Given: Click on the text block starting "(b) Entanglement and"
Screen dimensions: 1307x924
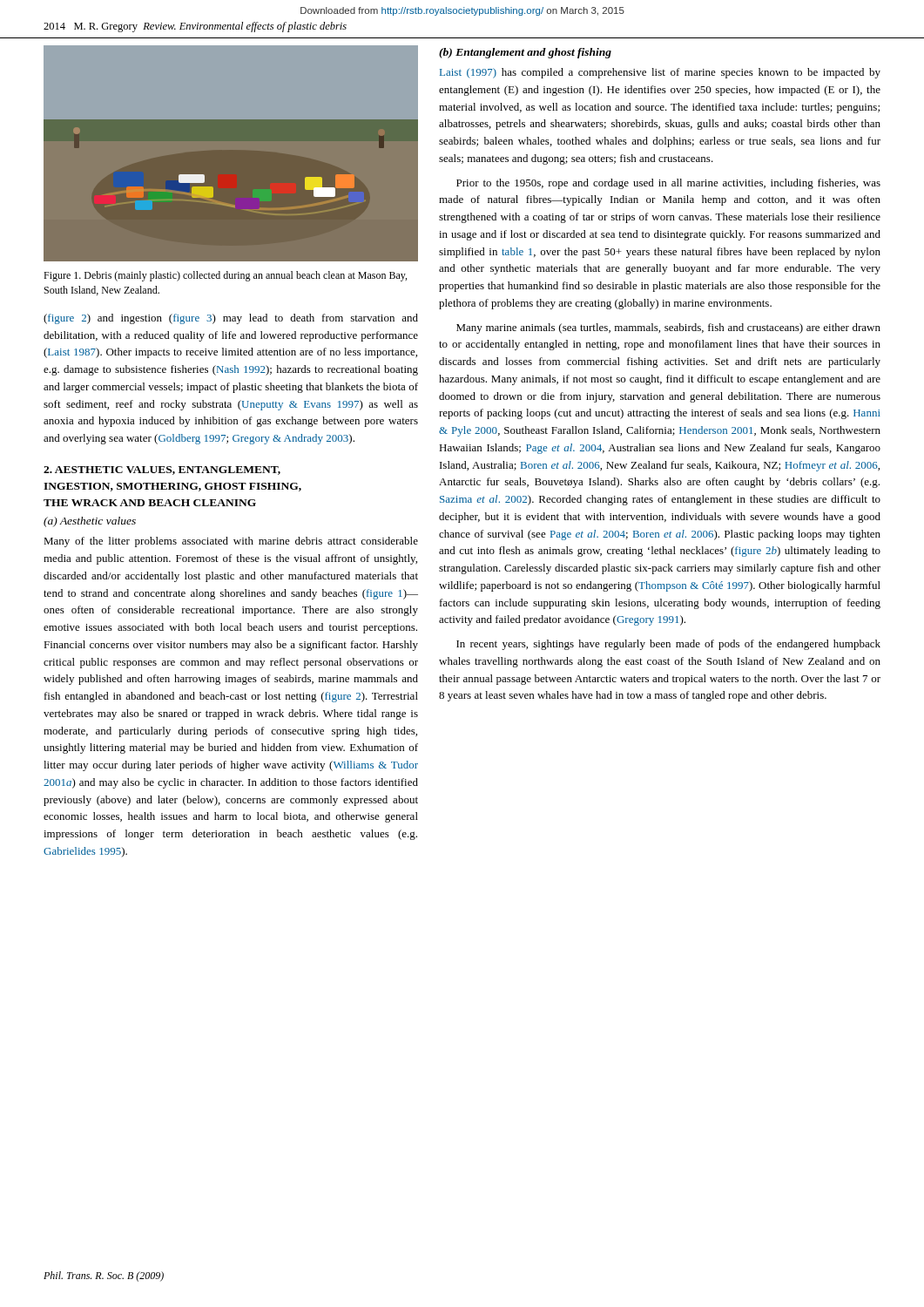Looking at the screenshot, I should point(525,52).
